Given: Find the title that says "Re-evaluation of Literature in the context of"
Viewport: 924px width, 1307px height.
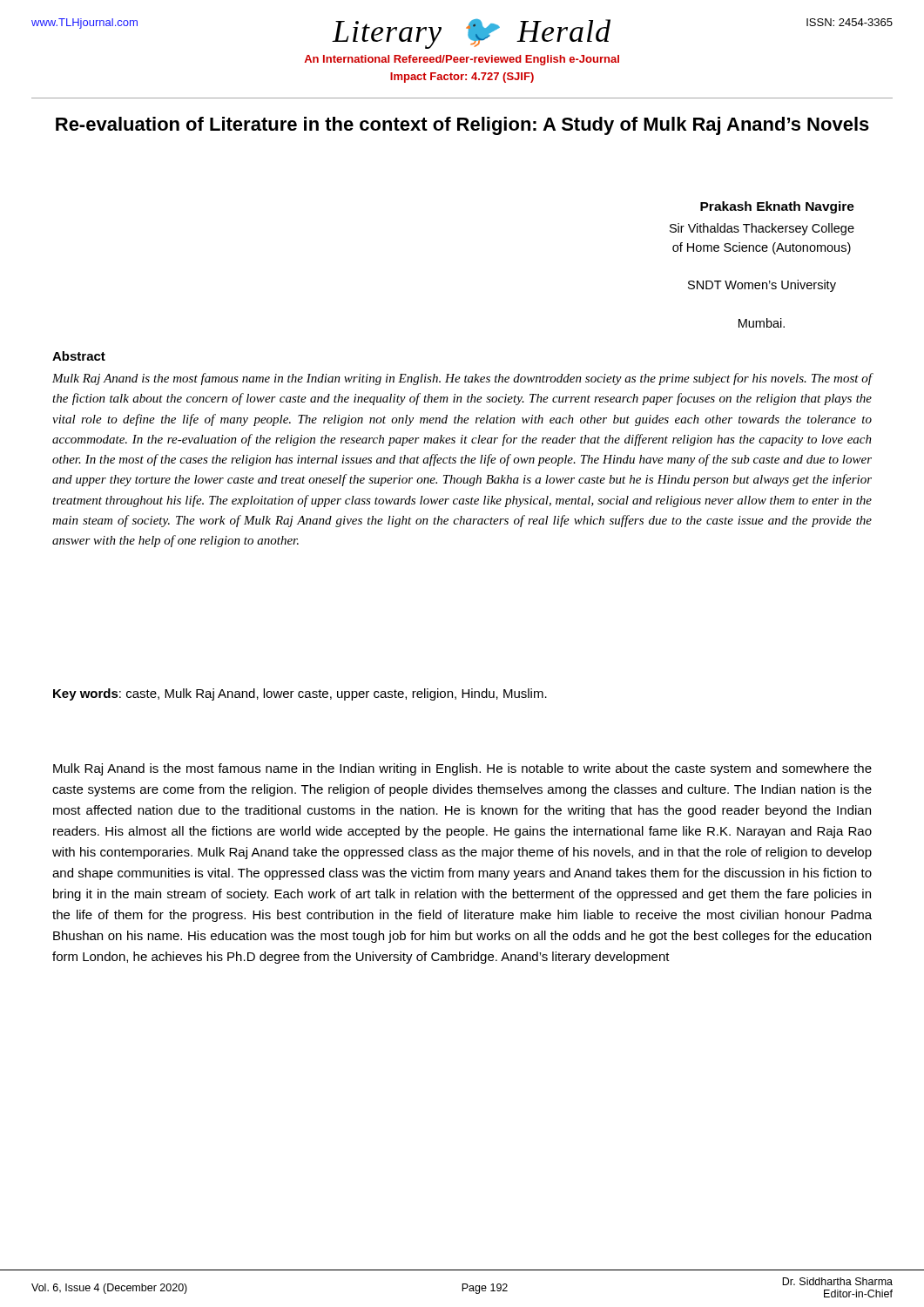Looking at the screenshot, I should point(462,124).
